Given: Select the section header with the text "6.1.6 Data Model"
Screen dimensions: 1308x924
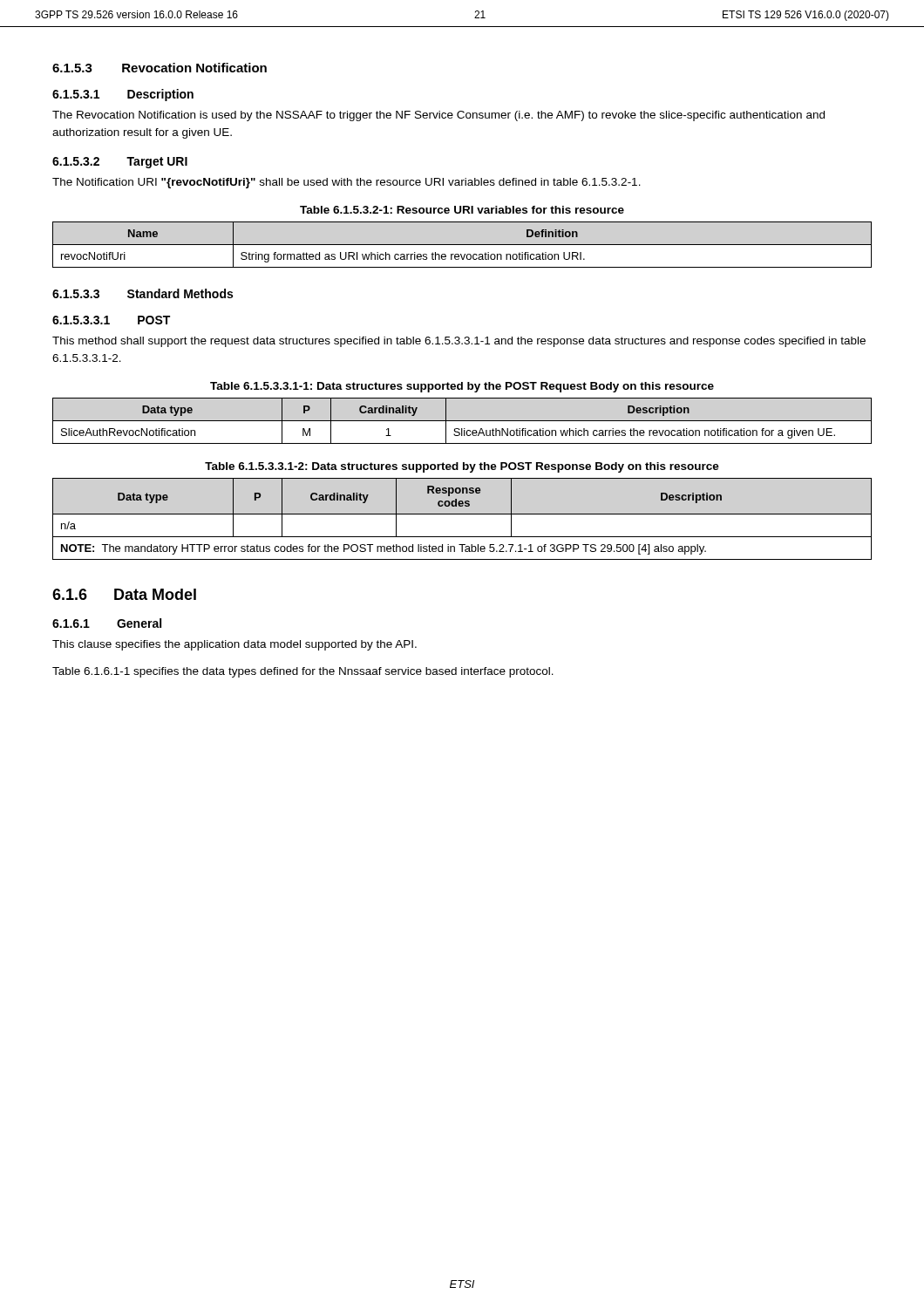Looking at the screenshot, I should click(x=125, y=595).
